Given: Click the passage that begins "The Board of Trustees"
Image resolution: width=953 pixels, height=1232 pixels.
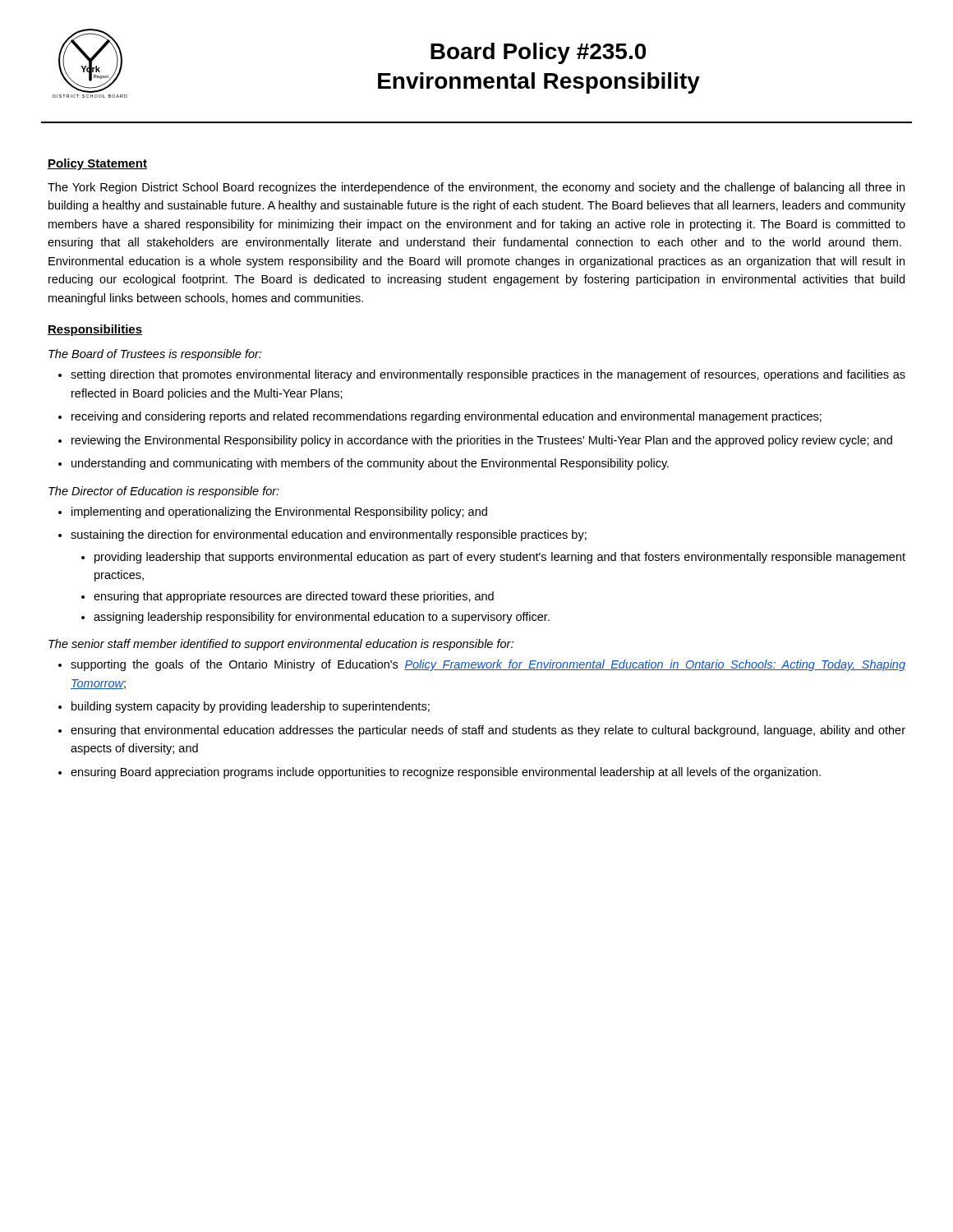Looking at the screenshot, I should [x=155, y=354].
